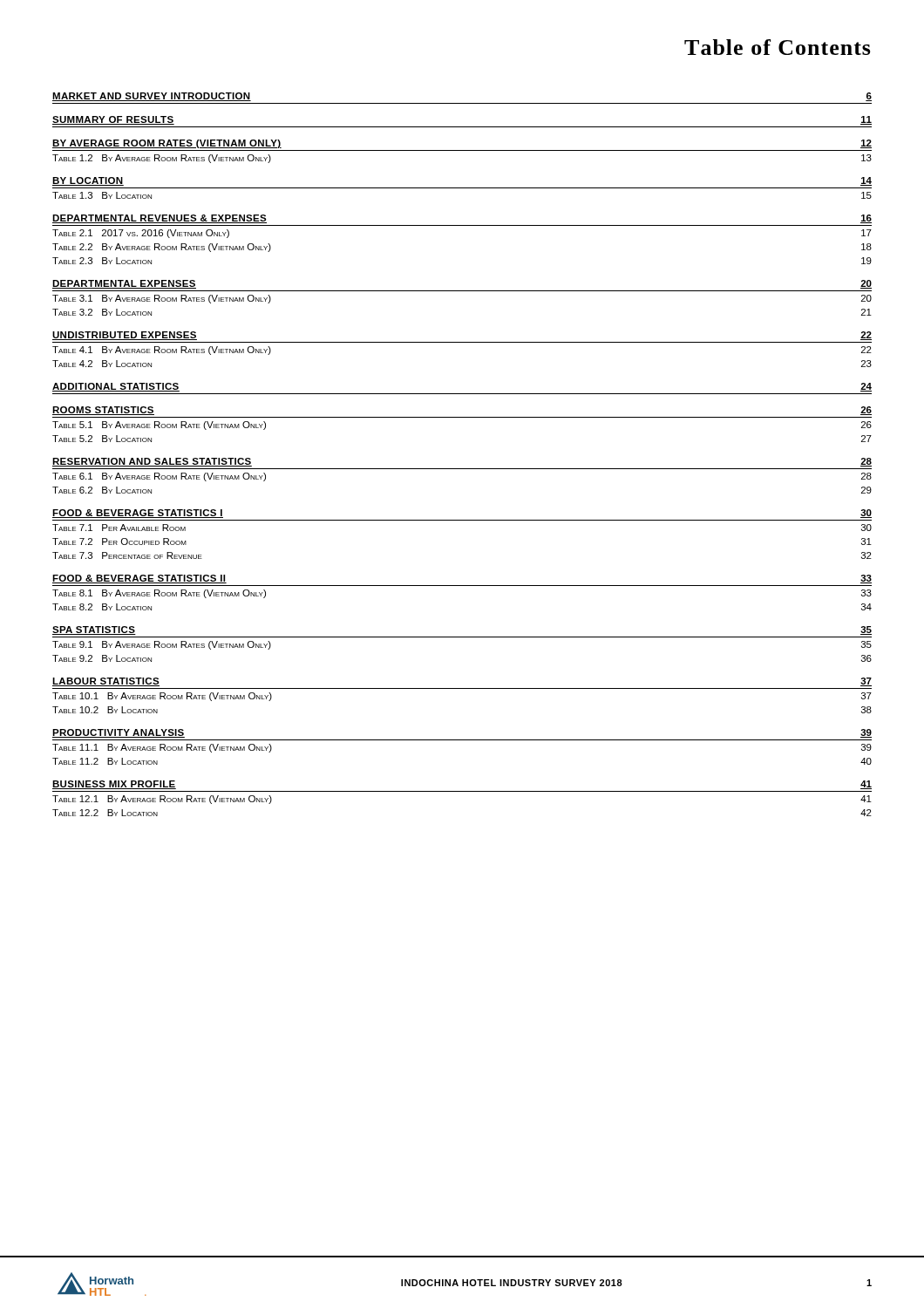
Task: Point to "Table of Contents"
Action: [x=778, y=47]
